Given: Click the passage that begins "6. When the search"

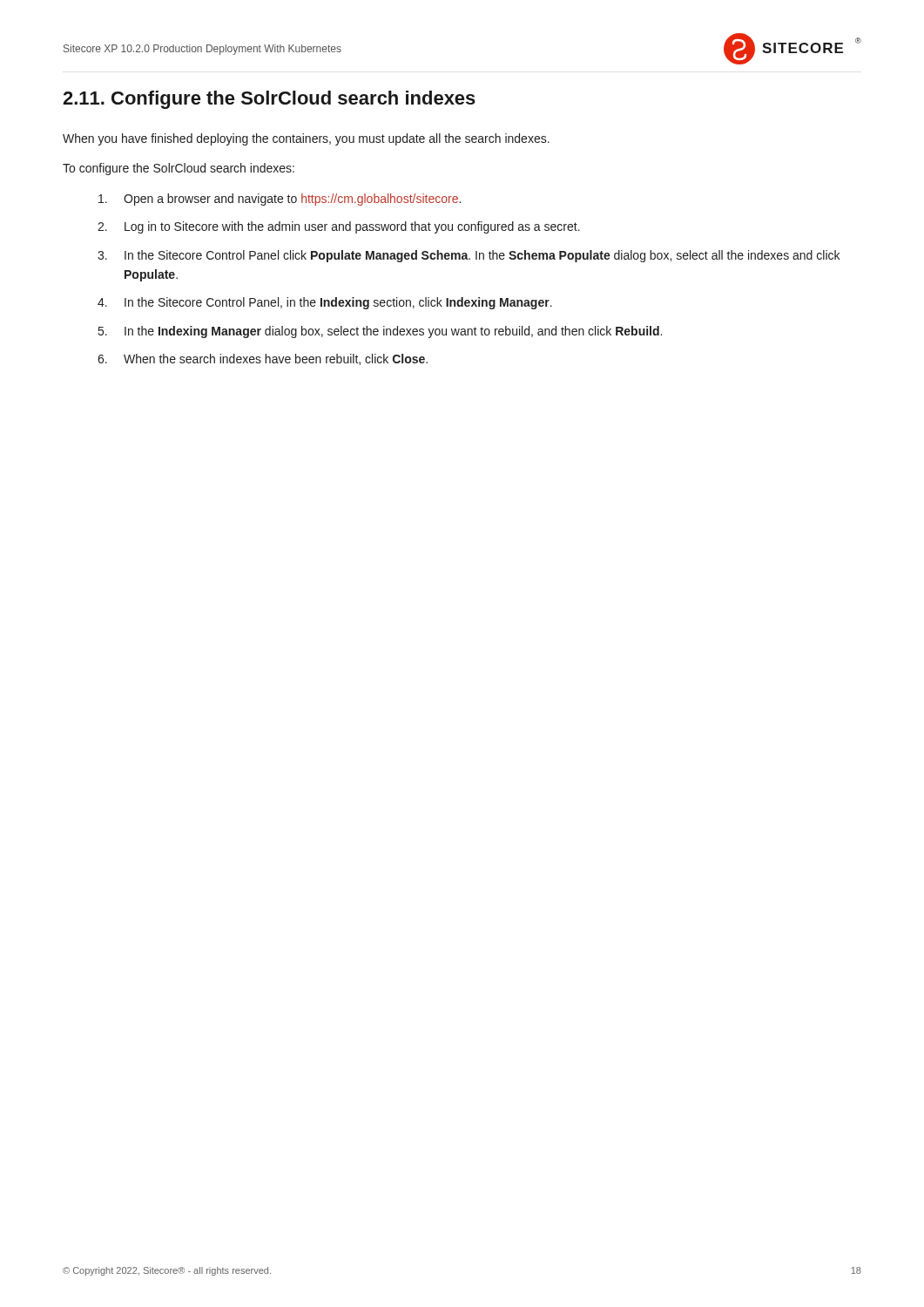Looking at the screenshot, I should pyautogui.click(x=263, y=359).
